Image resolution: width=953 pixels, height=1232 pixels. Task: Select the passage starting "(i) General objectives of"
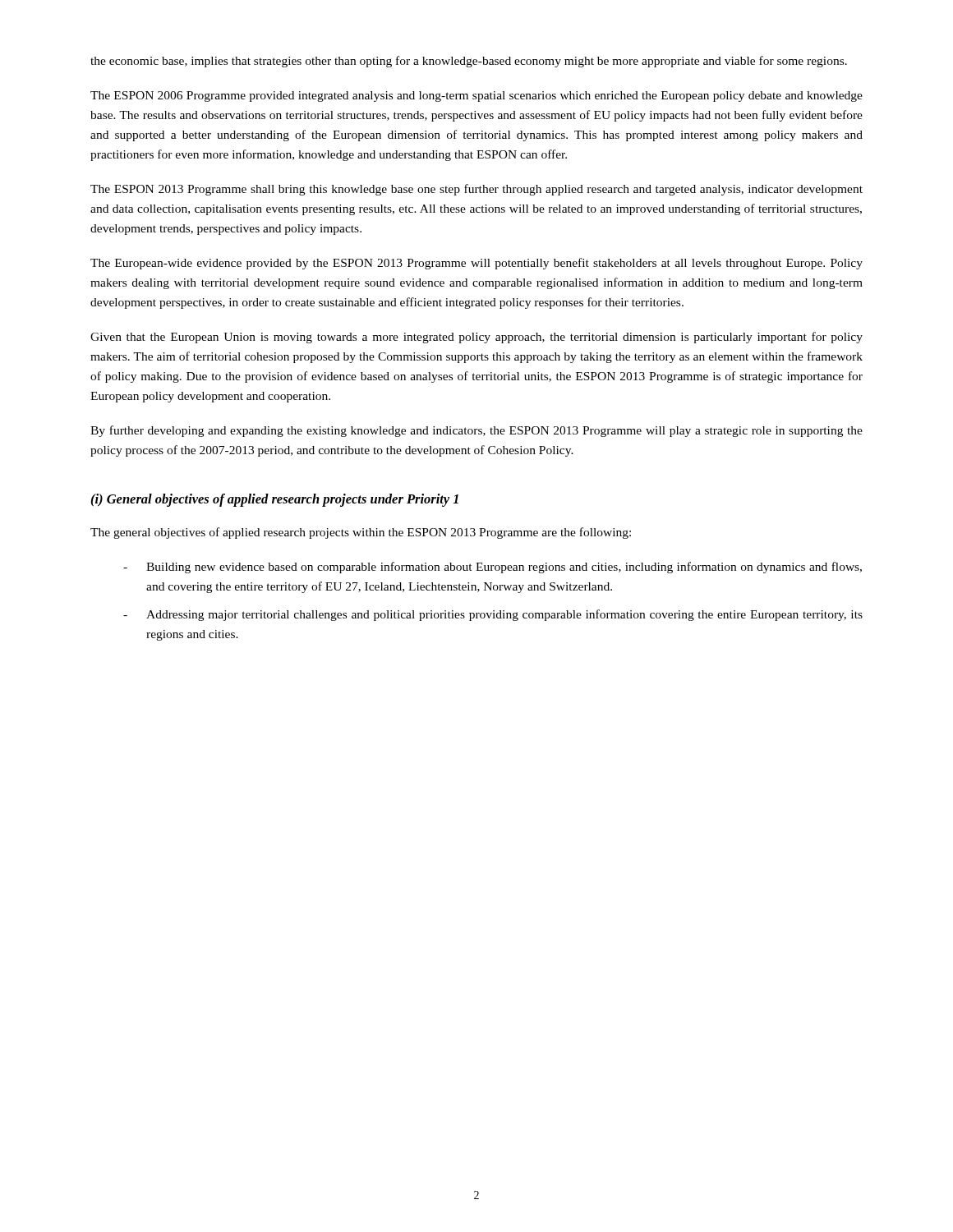tap(275, 499)
